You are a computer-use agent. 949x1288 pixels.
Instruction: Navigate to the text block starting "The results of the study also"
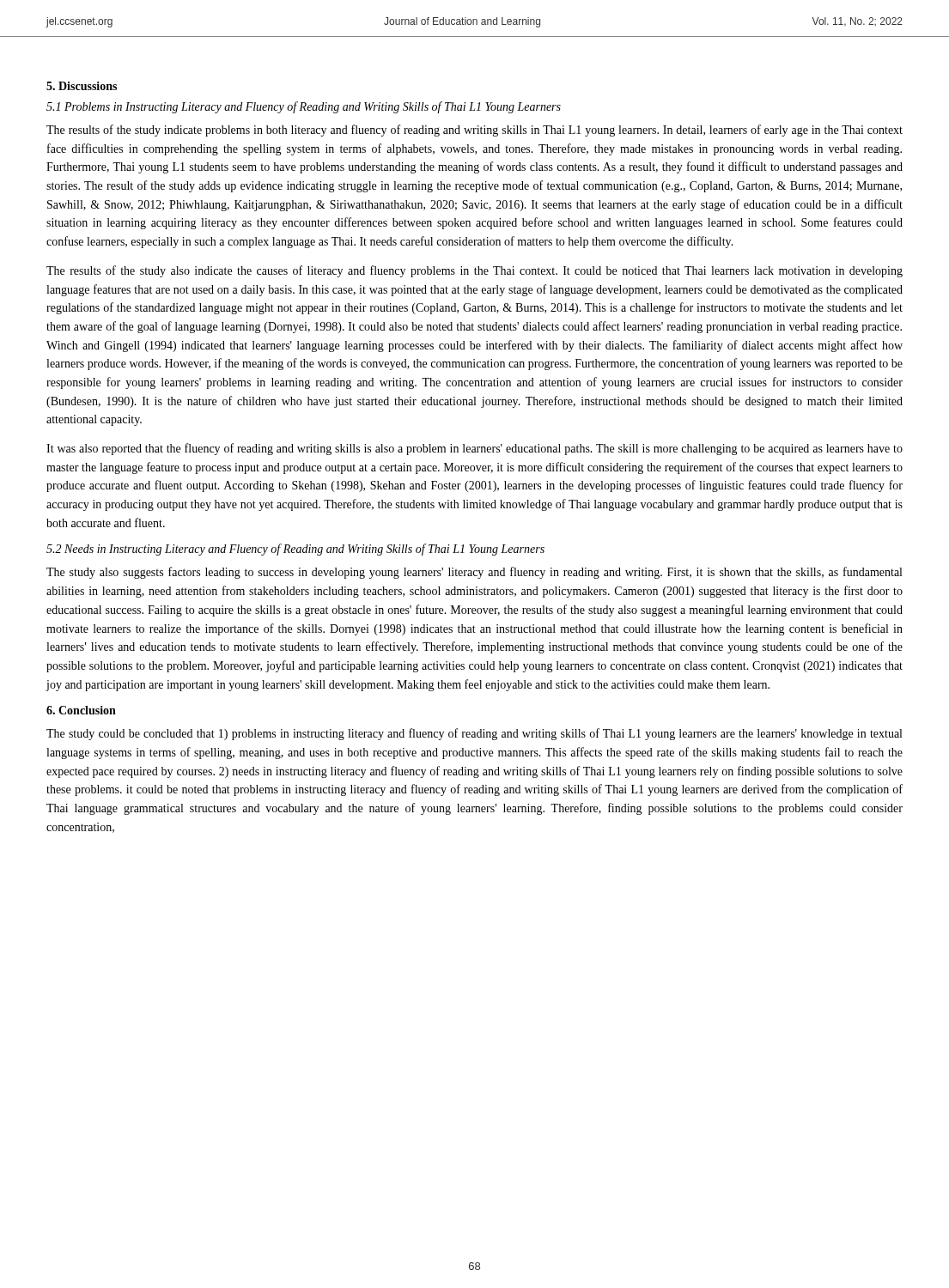[x=474, y=345]
